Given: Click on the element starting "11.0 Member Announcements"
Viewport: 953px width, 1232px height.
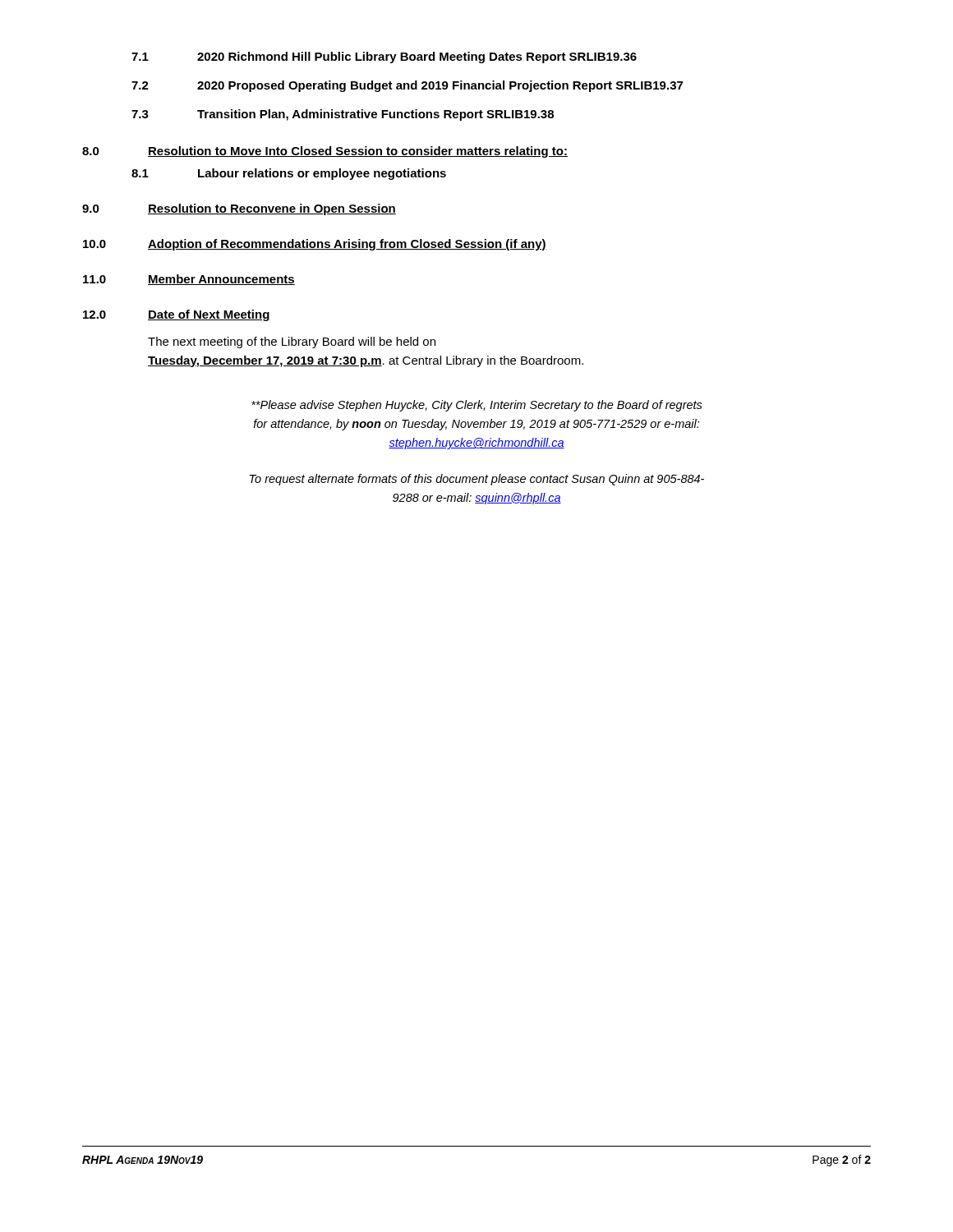Looking at the screenshot, I should 188,279.
